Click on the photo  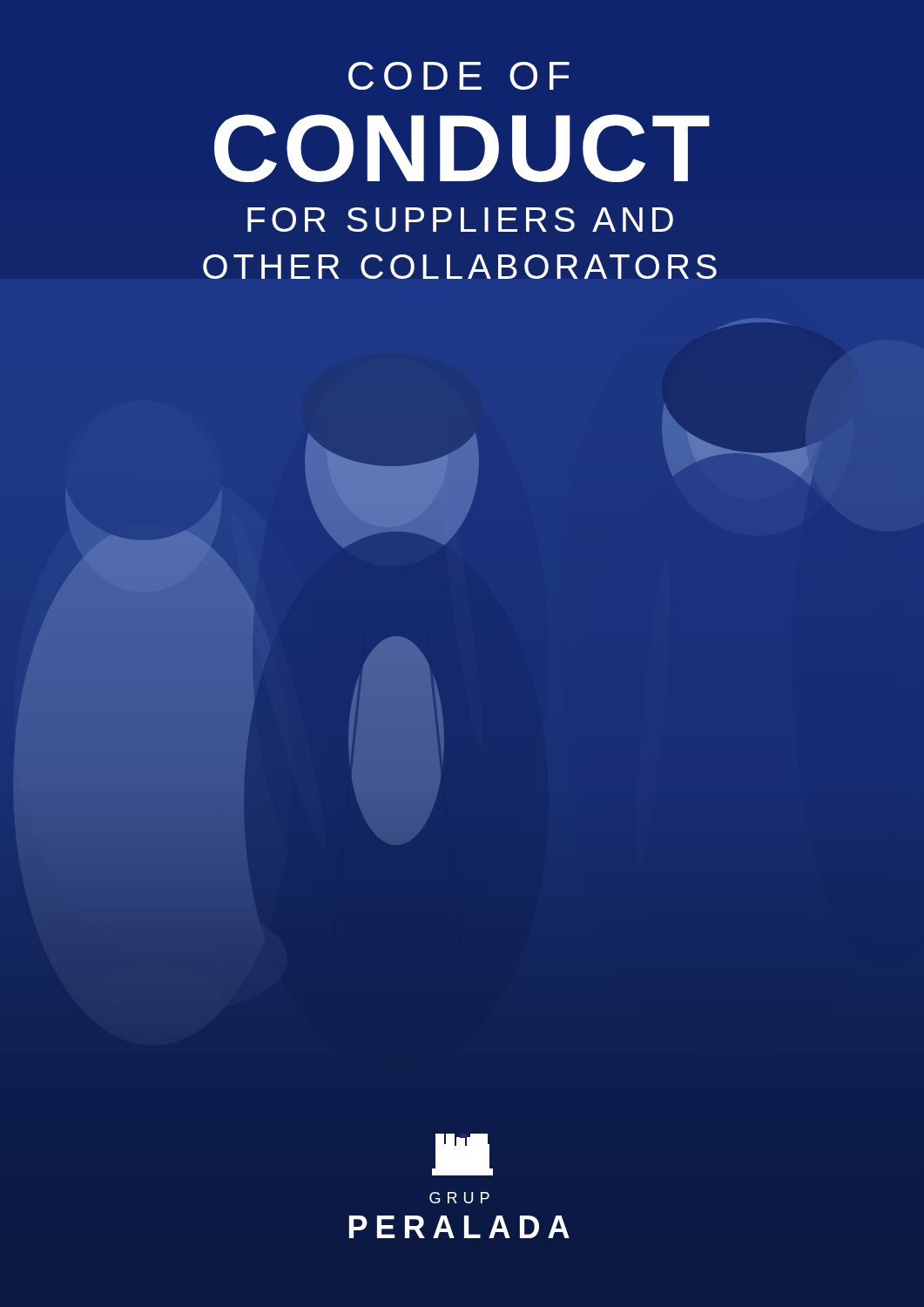pyautogui.click(x=462, y=654)
